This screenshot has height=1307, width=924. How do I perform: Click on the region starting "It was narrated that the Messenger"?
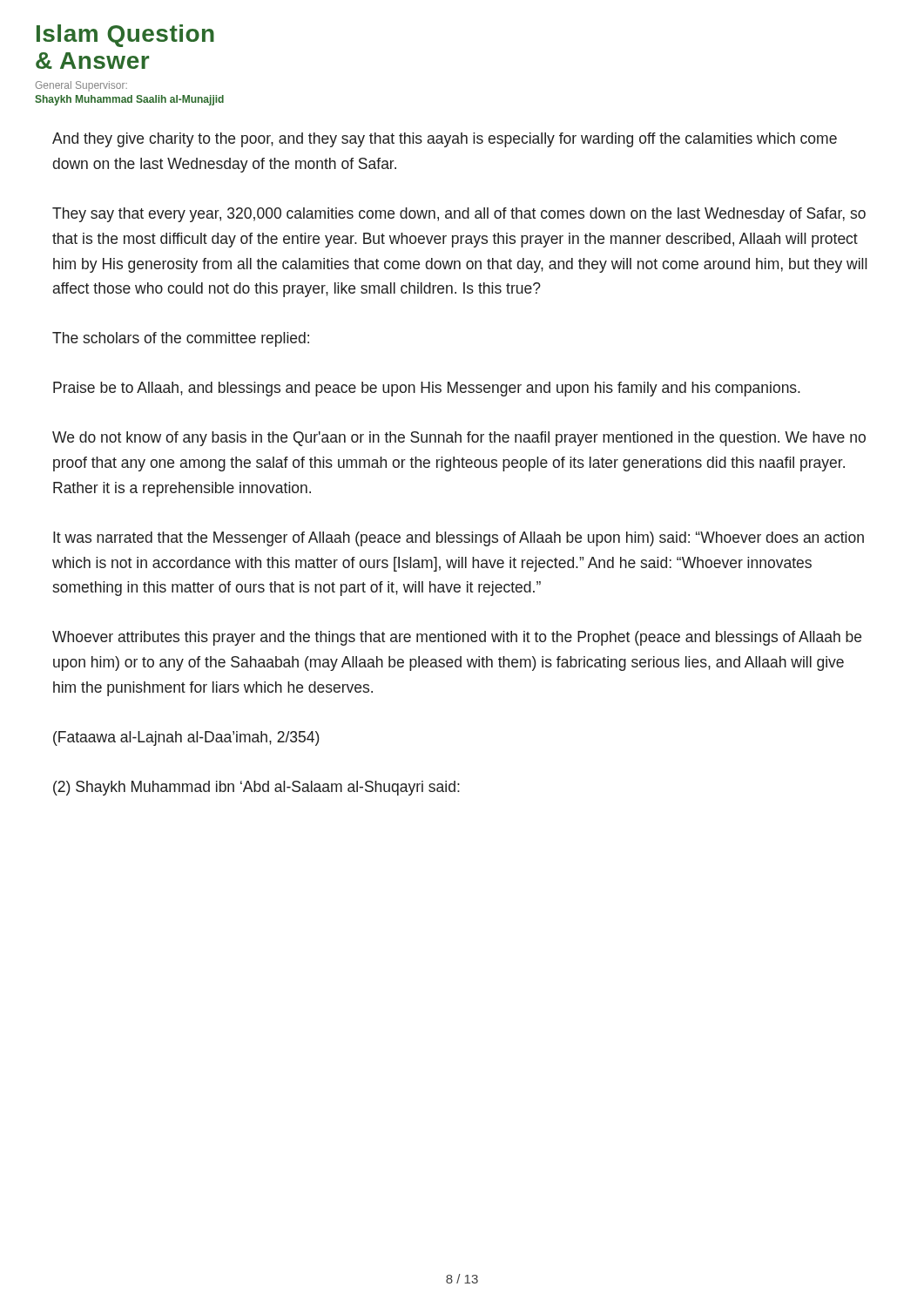(x=458, y=562)
